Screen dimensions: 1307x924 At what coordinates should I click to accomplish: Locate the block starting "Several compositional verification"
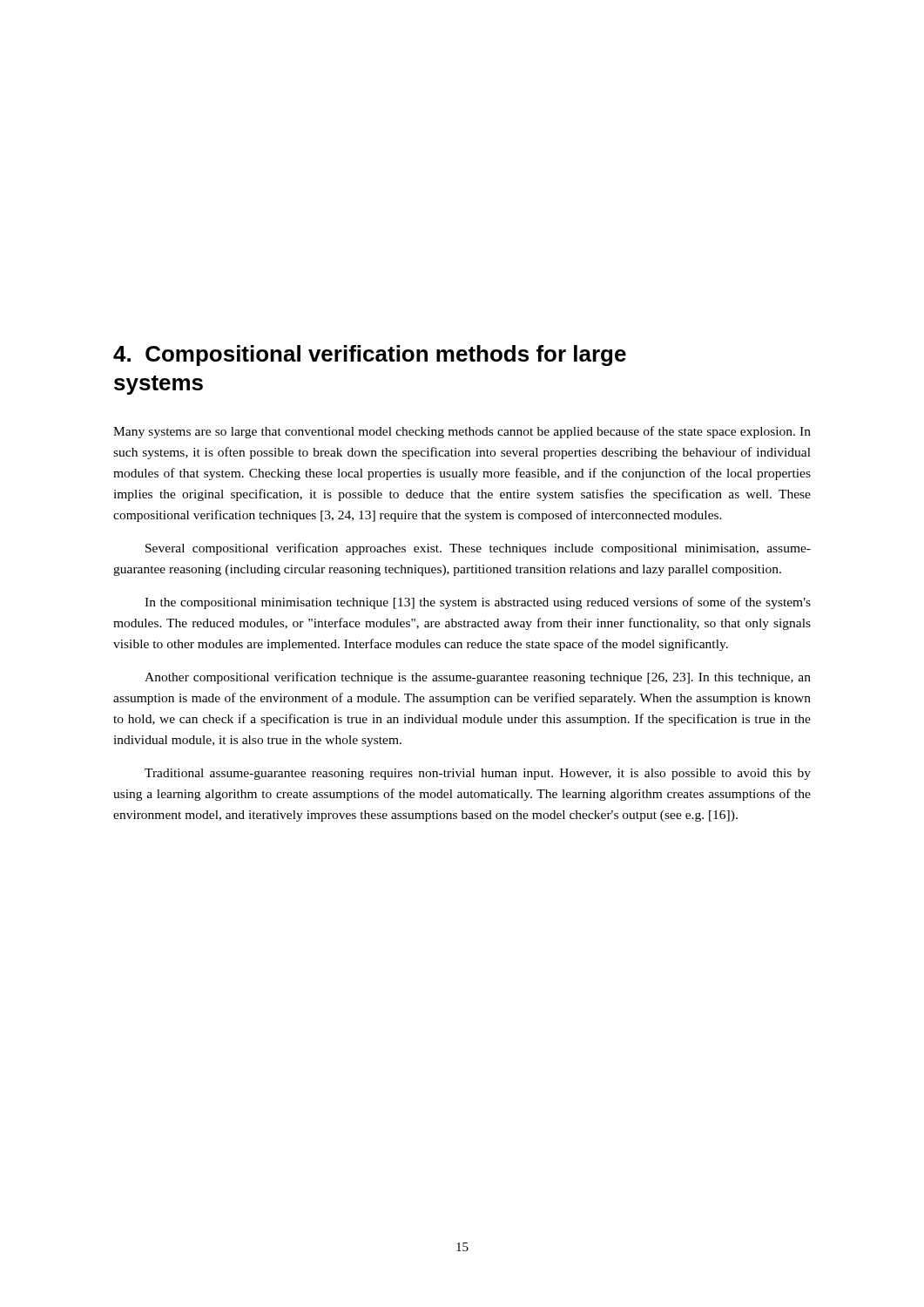click(x=462, y=558)
